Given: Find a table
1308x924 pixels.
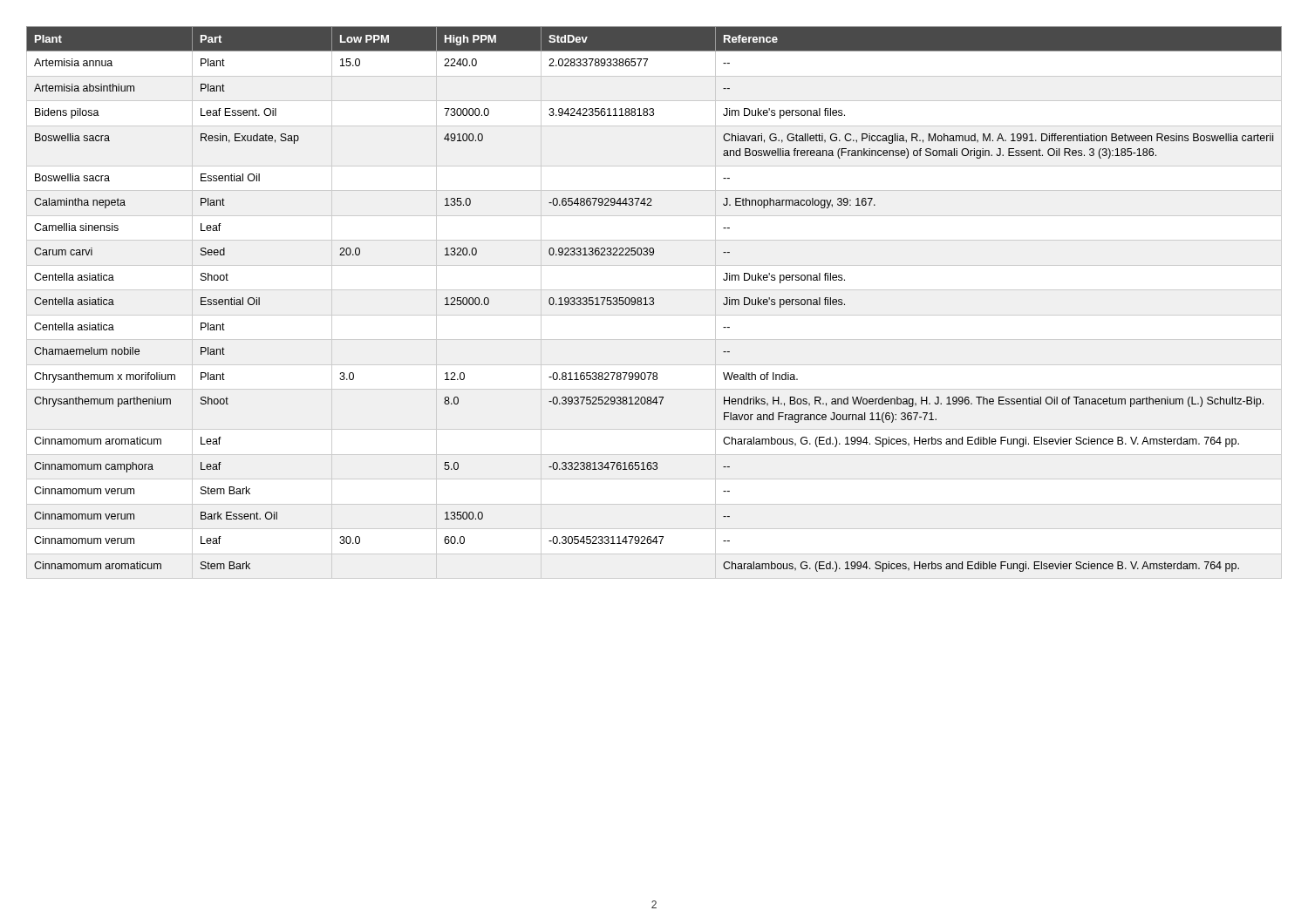Looking at the screenshot, I should 654,302.
